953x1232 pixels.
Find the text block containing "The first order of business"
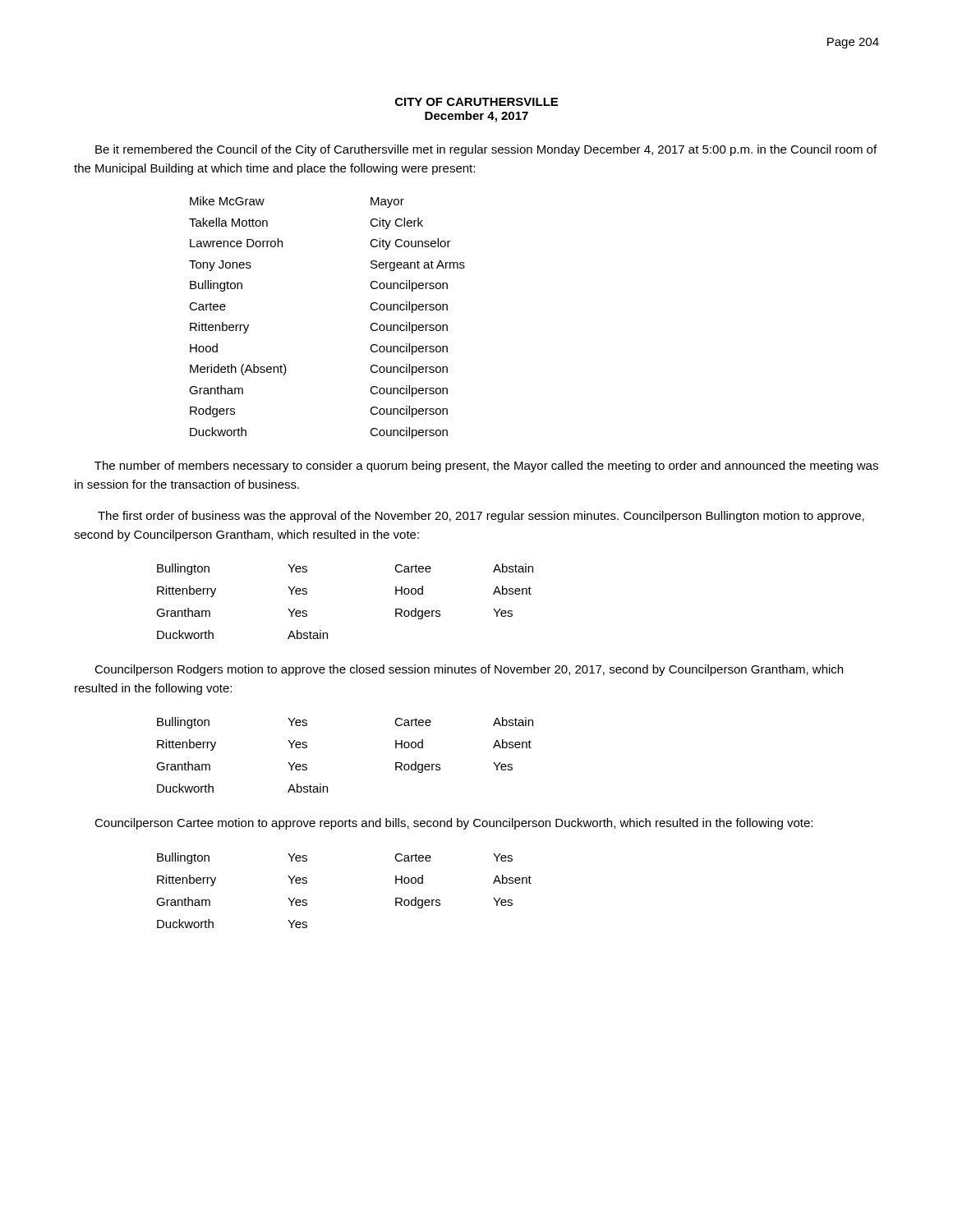pyautogui.click(x=469, y=525)
